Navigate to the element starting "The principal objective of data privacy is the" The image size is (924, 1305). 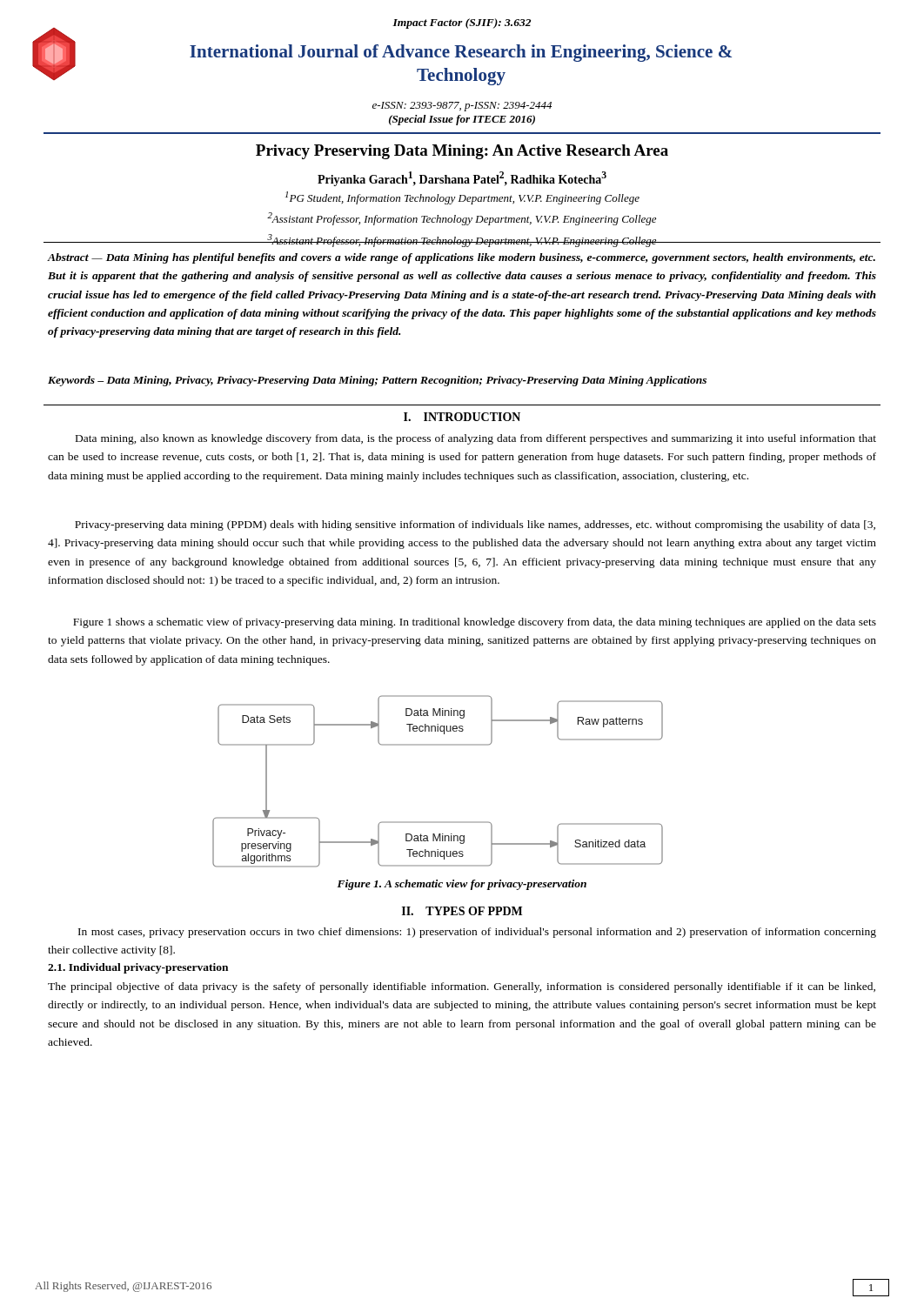pos(462,1014)
